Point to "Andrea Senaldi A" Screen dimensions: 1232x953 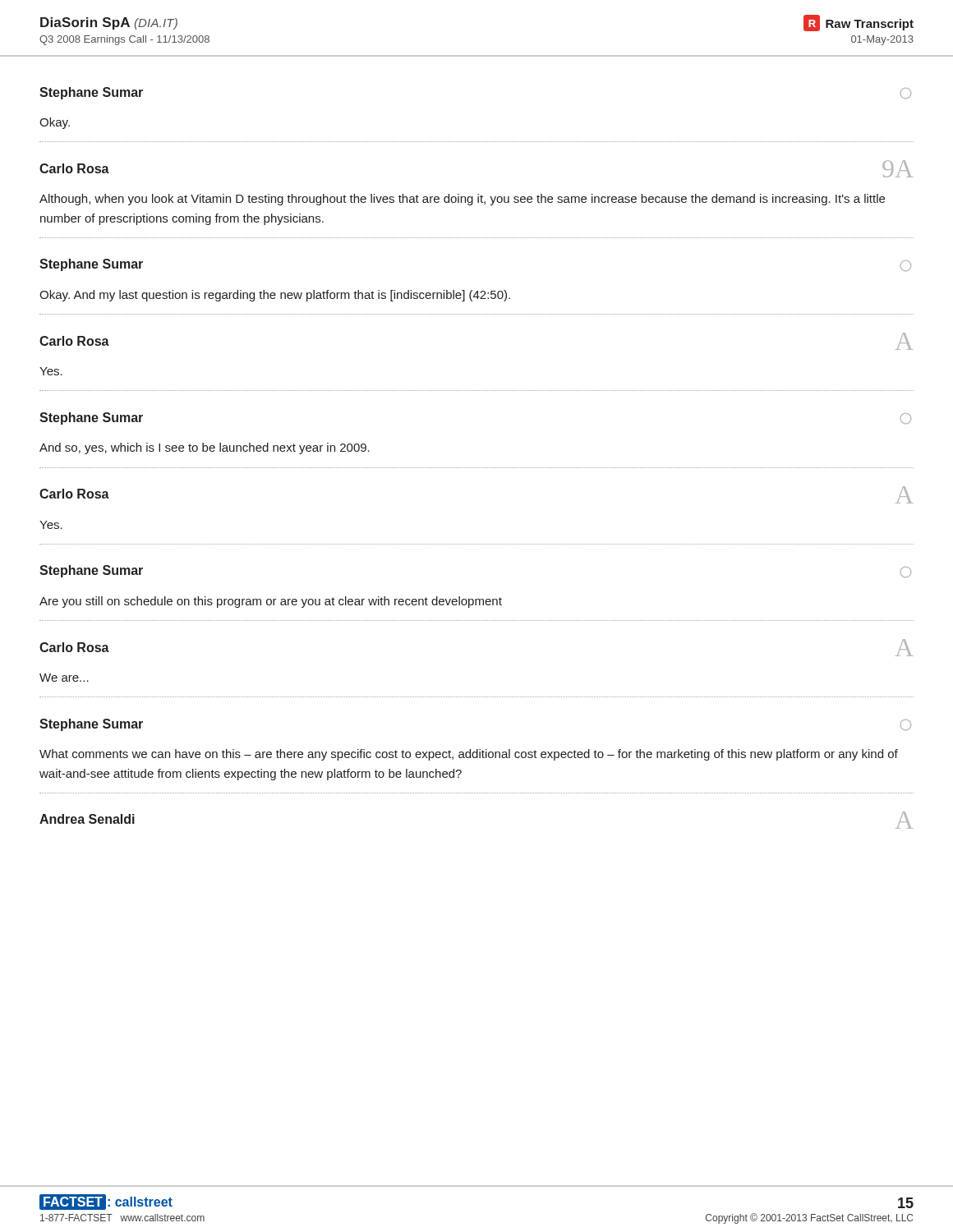92,819
